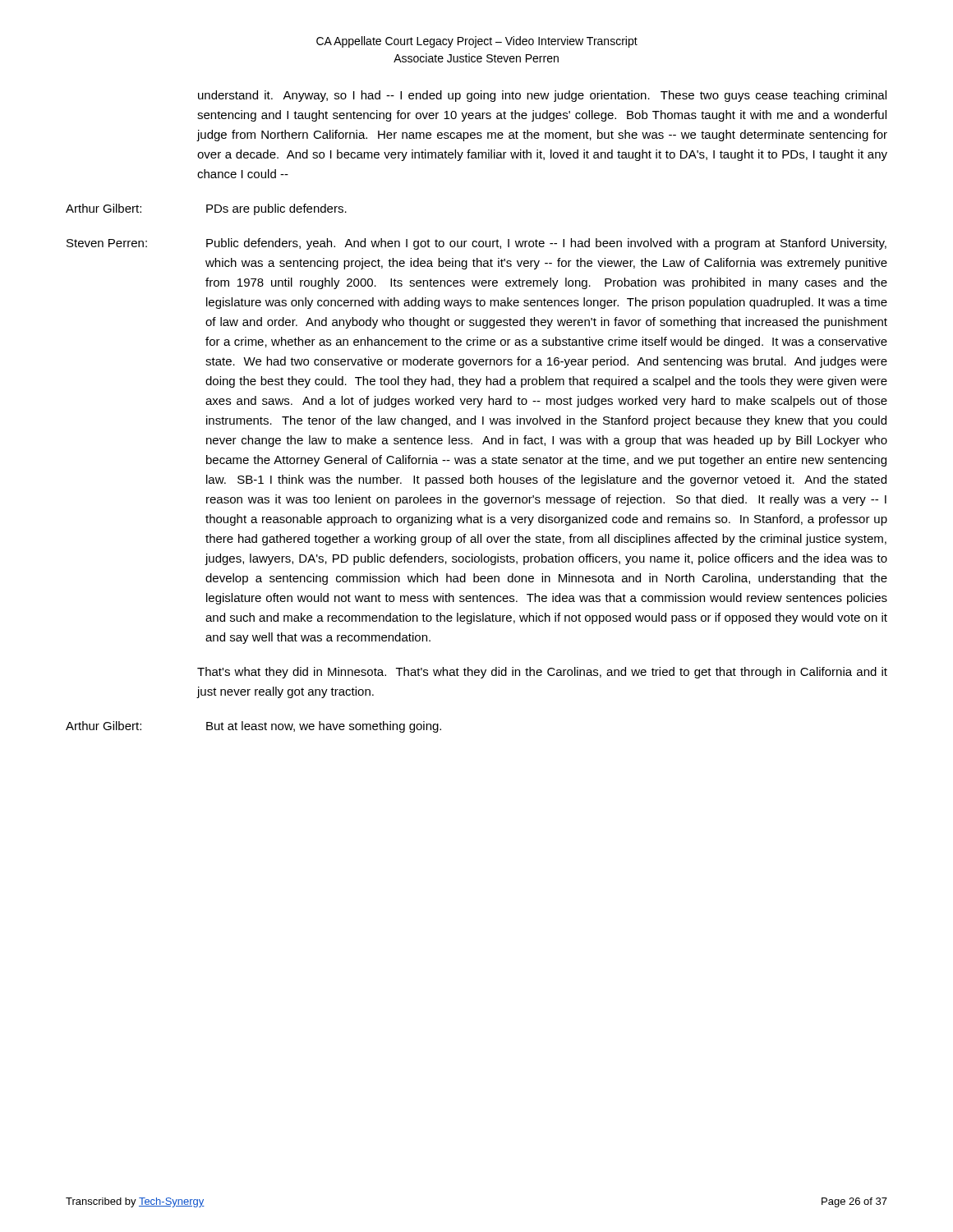Point to the region starting "Steven Perren: Public defenders, yeah. And when"
The image size is (953, 1232).
coord(476,440)
